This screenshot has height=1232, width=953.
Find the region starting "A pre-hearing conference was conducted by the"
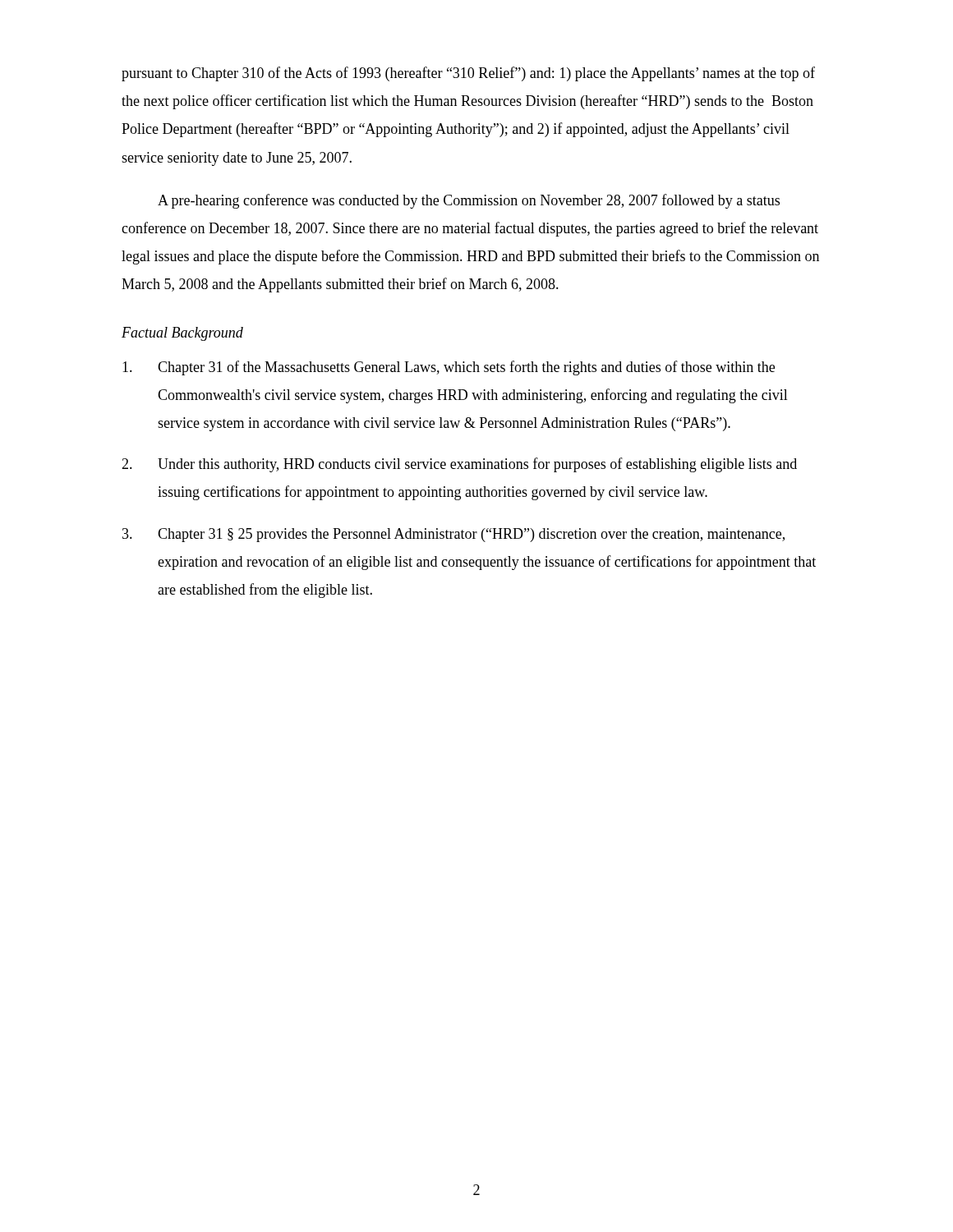(x=476, y=242)
